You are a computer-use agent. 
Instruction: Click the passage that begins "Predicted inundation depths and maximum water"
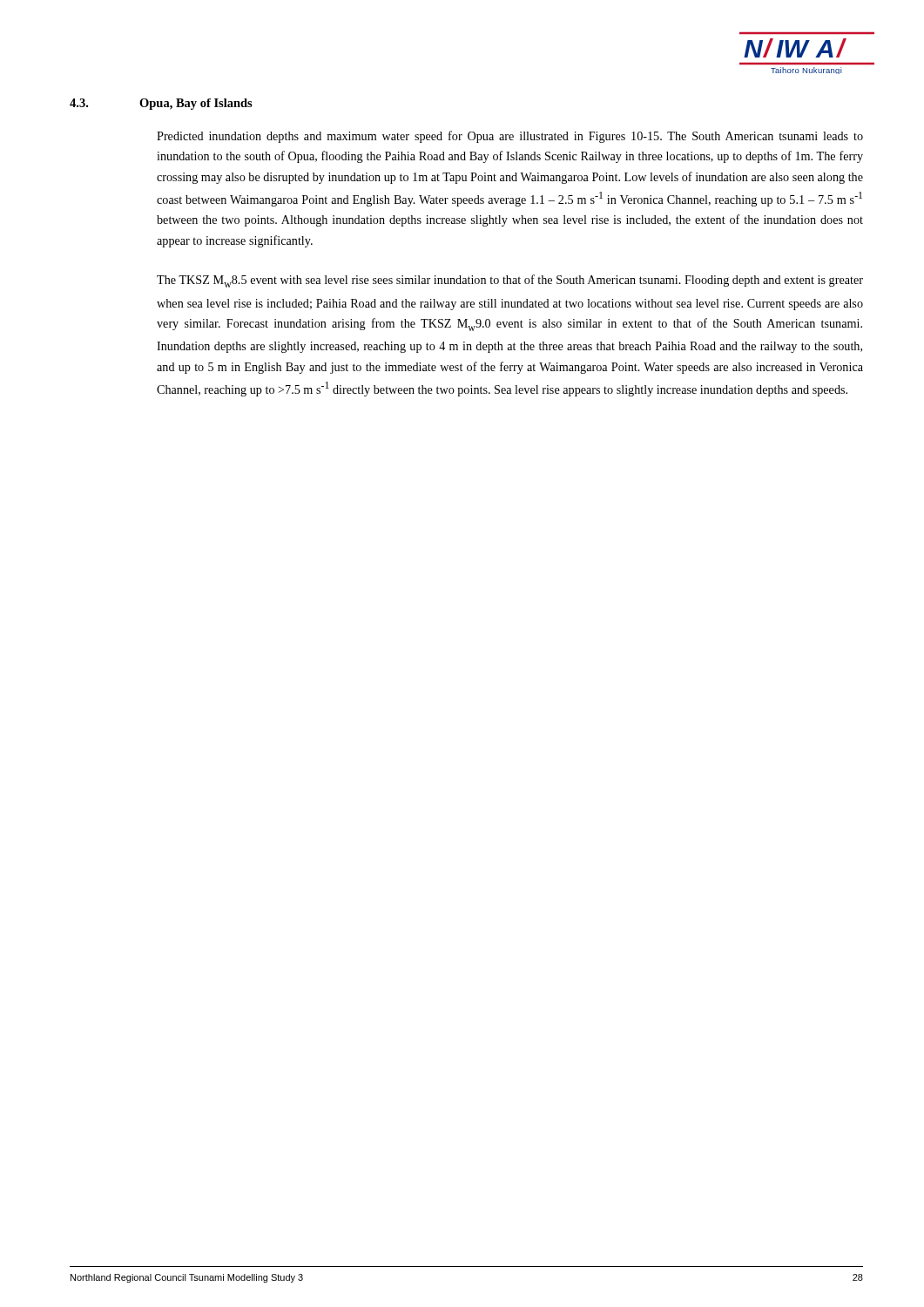click(x=510, y=188)
